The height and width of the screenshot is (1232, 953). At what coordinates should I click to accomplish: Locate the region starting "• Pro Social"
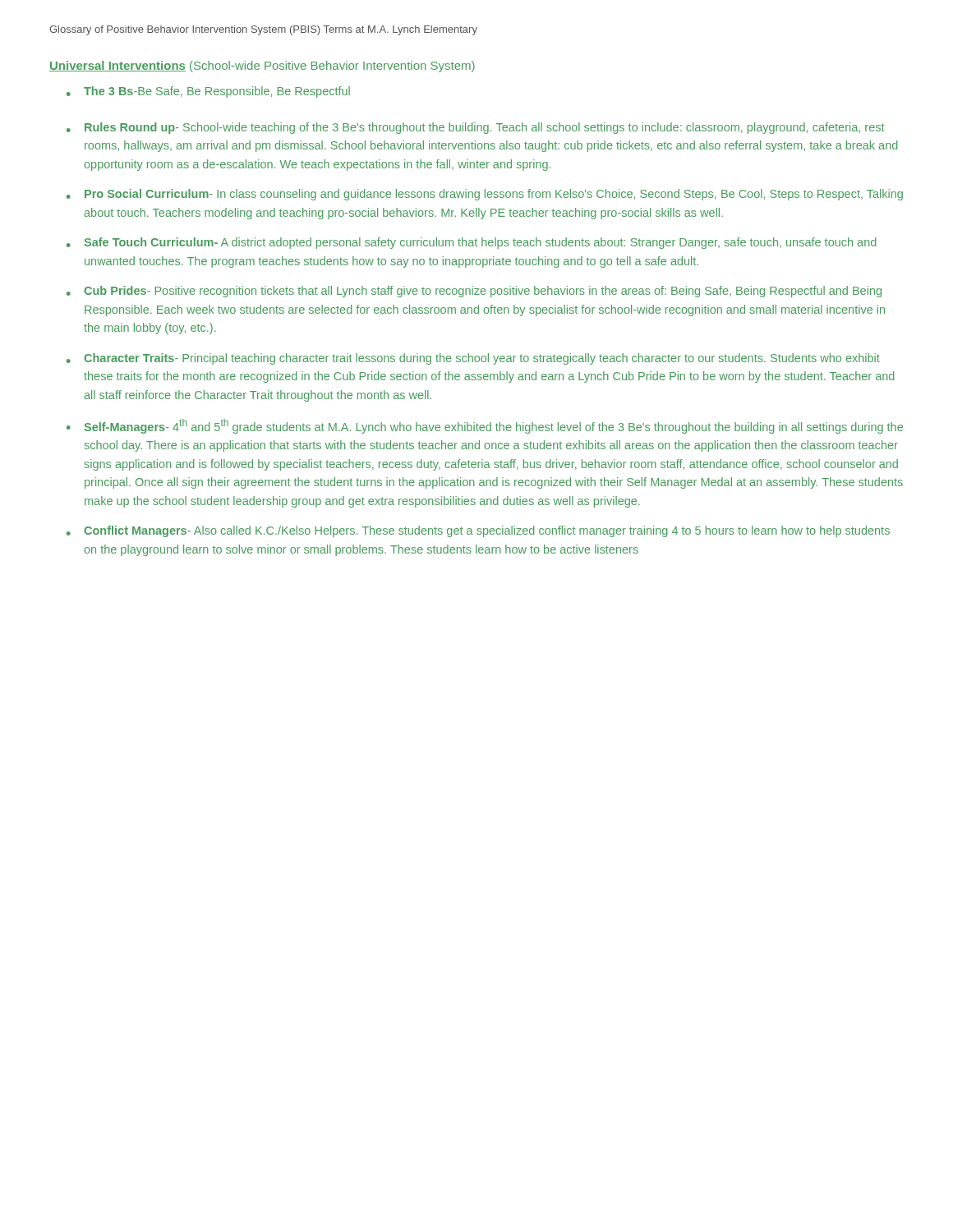tap(485, 204)
